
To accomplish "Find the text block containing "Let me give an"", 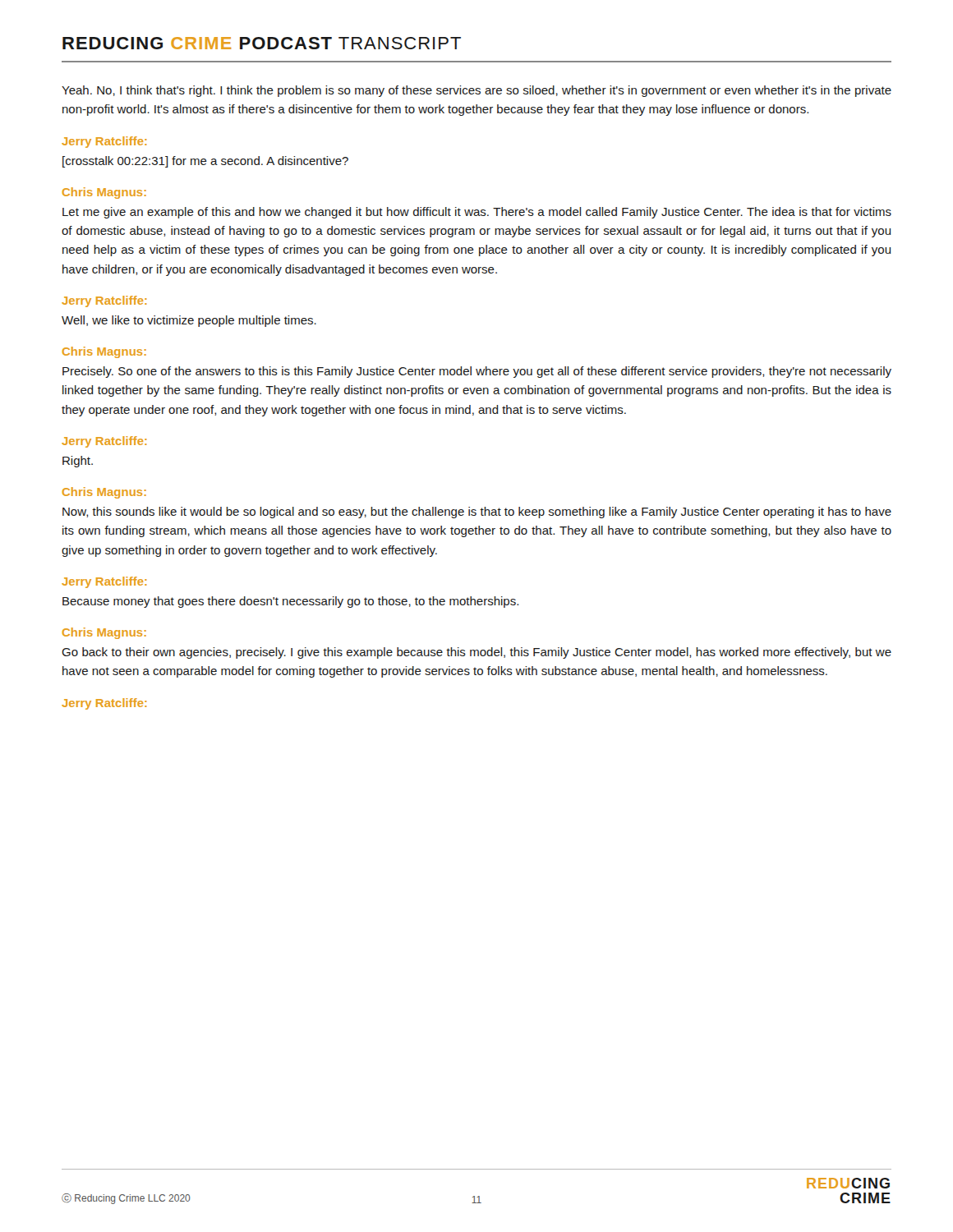I will point(476,240).
